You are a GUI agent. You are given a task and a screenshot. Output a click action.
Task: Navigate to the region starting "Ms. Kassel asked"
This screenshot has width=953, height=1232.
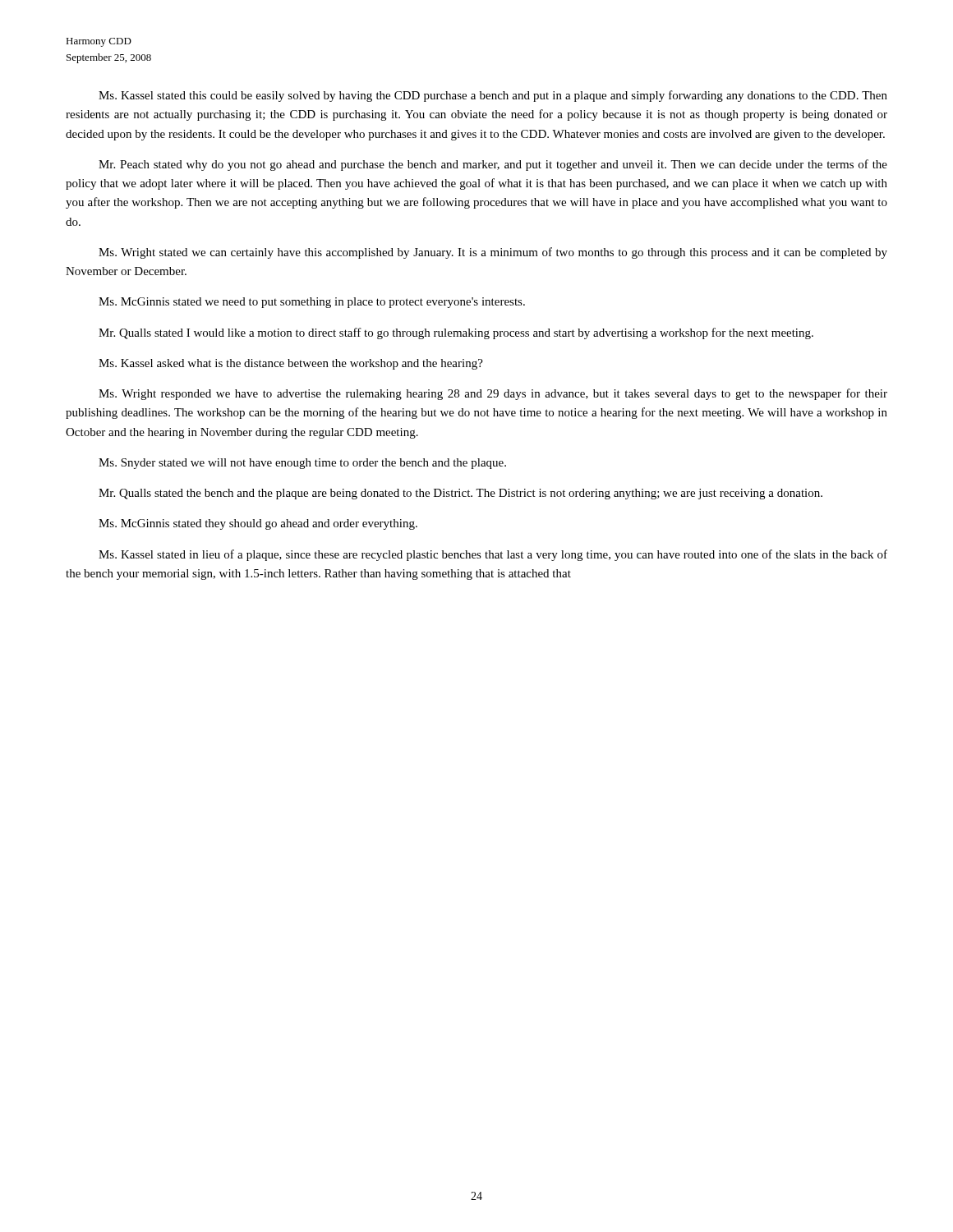click(291, 363)
